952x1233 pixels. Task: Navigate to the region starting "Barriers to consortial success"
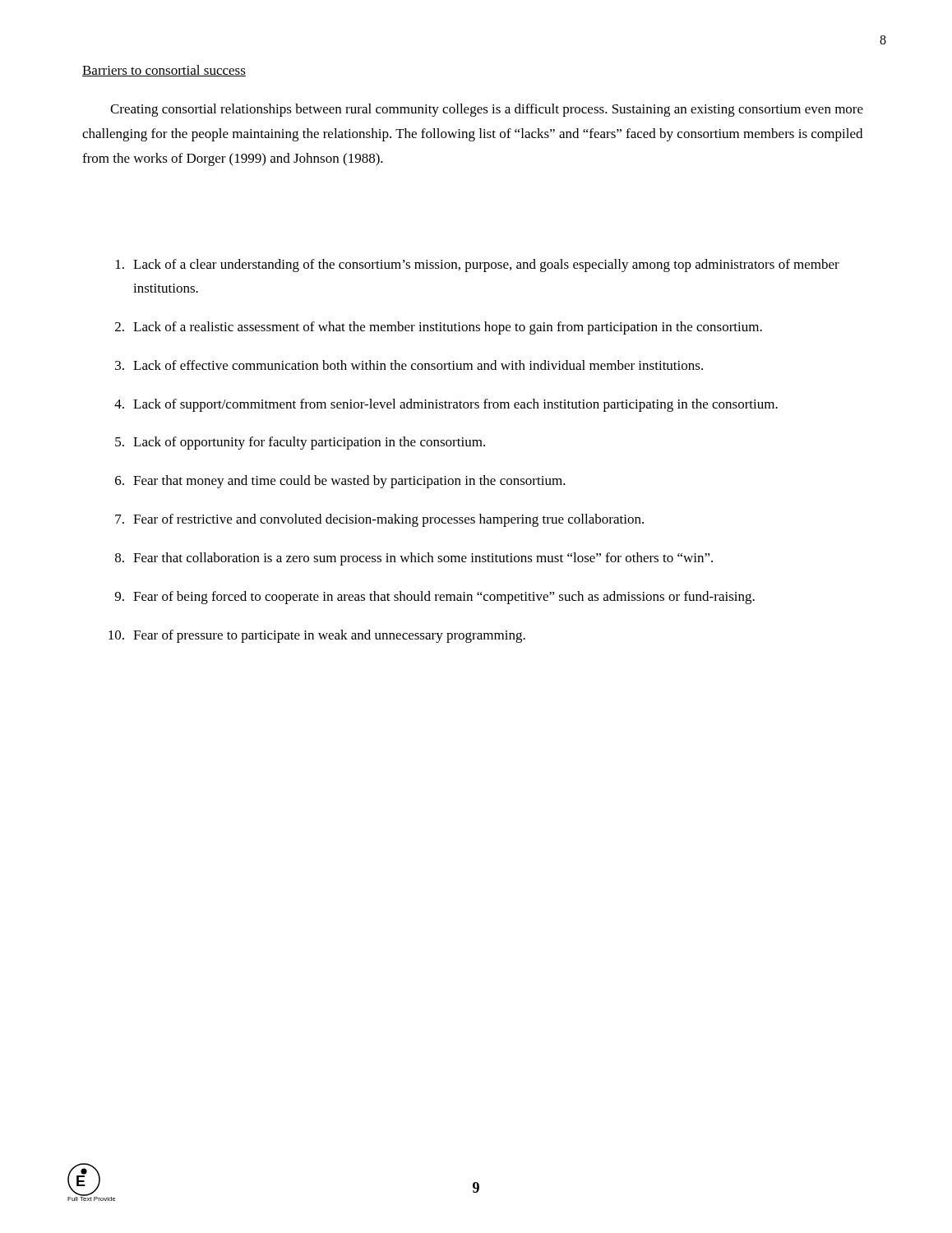pos(164,70)
